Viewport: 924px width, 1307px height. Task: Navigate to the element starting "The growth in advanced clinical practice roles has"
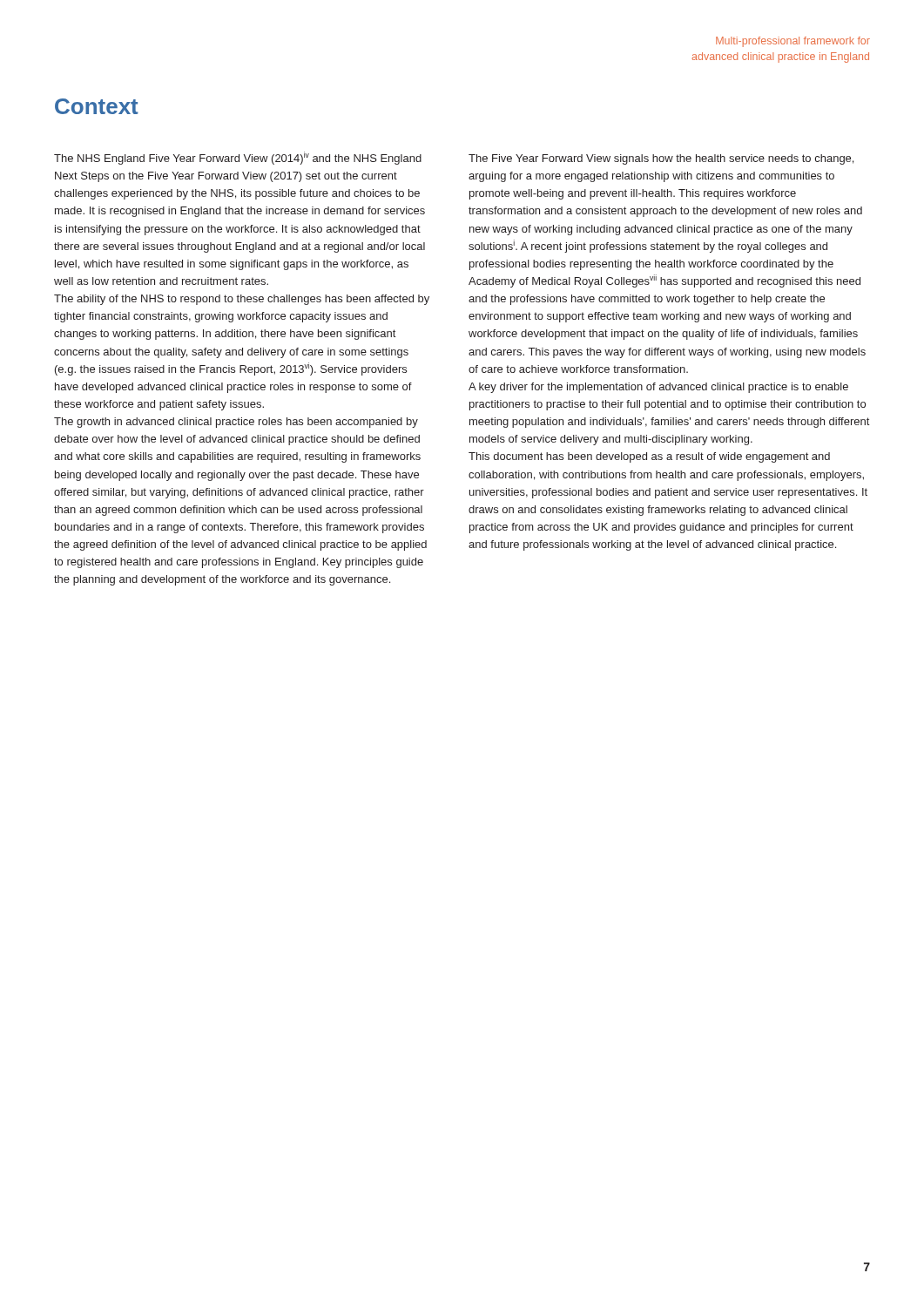click(242, 501)
